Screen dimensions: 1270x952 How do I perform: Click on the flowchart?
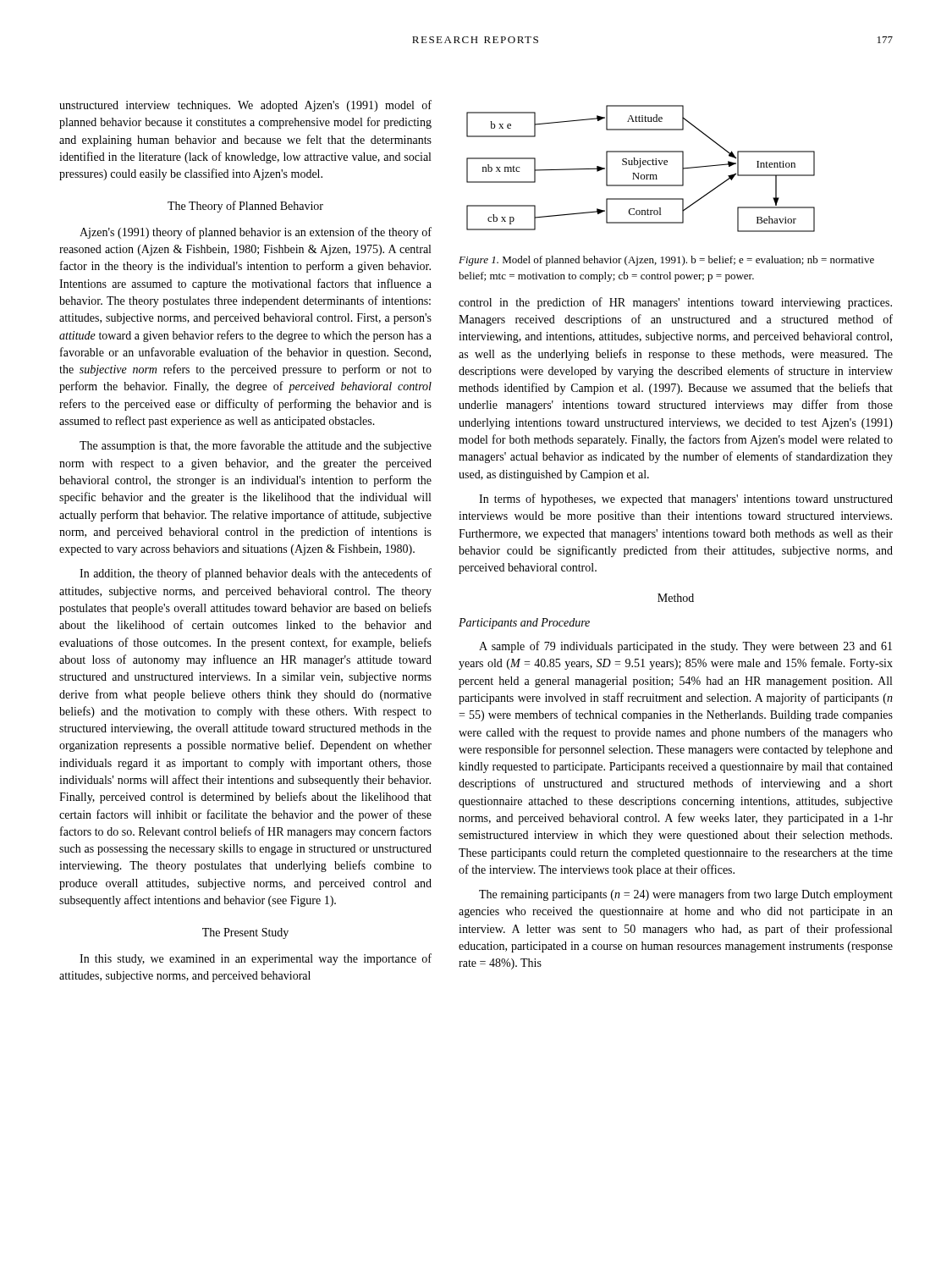click(x=676, y=171)
